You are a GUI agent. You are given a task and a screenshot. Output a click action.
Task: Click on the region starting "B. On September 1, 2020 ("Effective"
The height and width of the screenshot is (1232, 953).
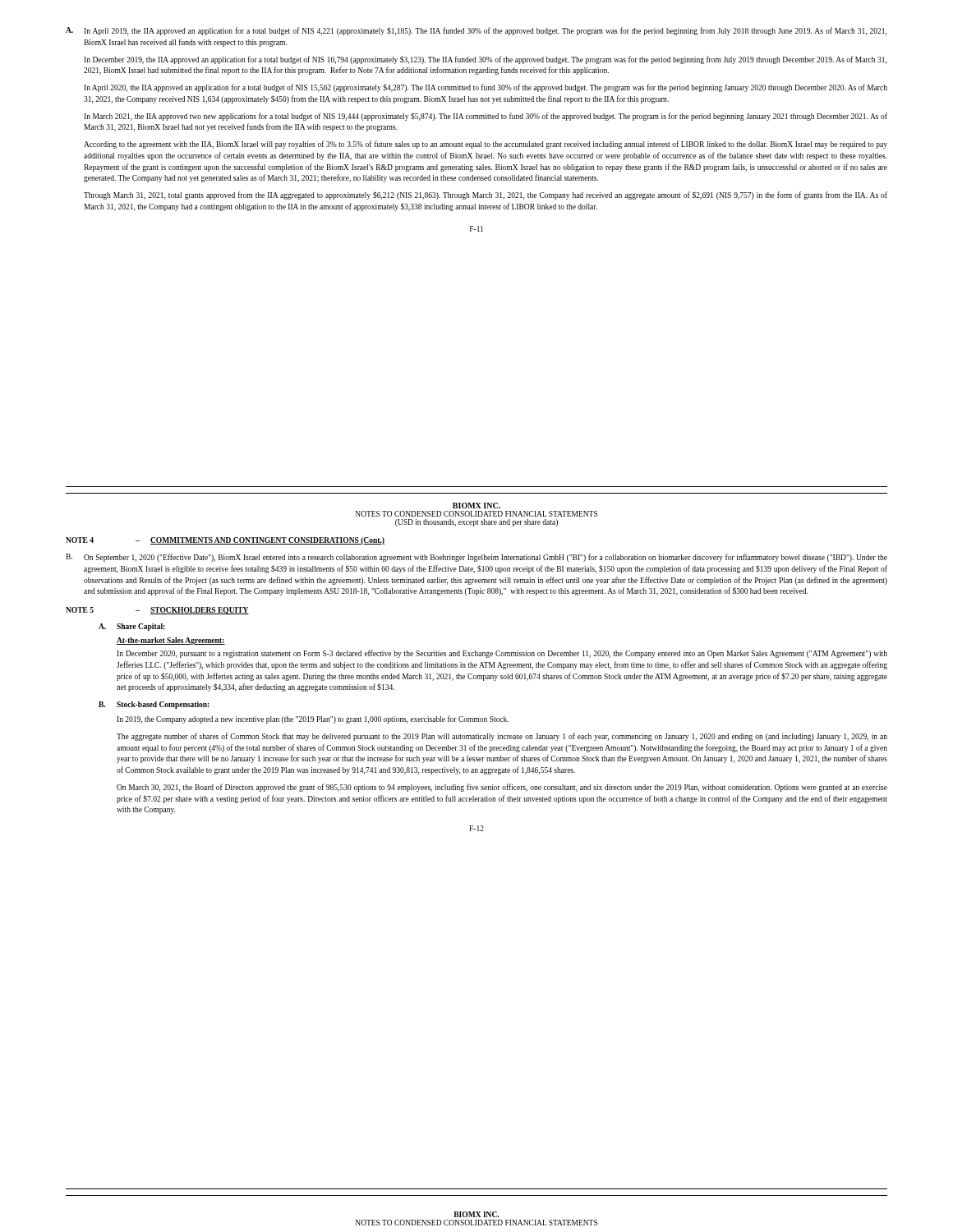pos(476,575)
